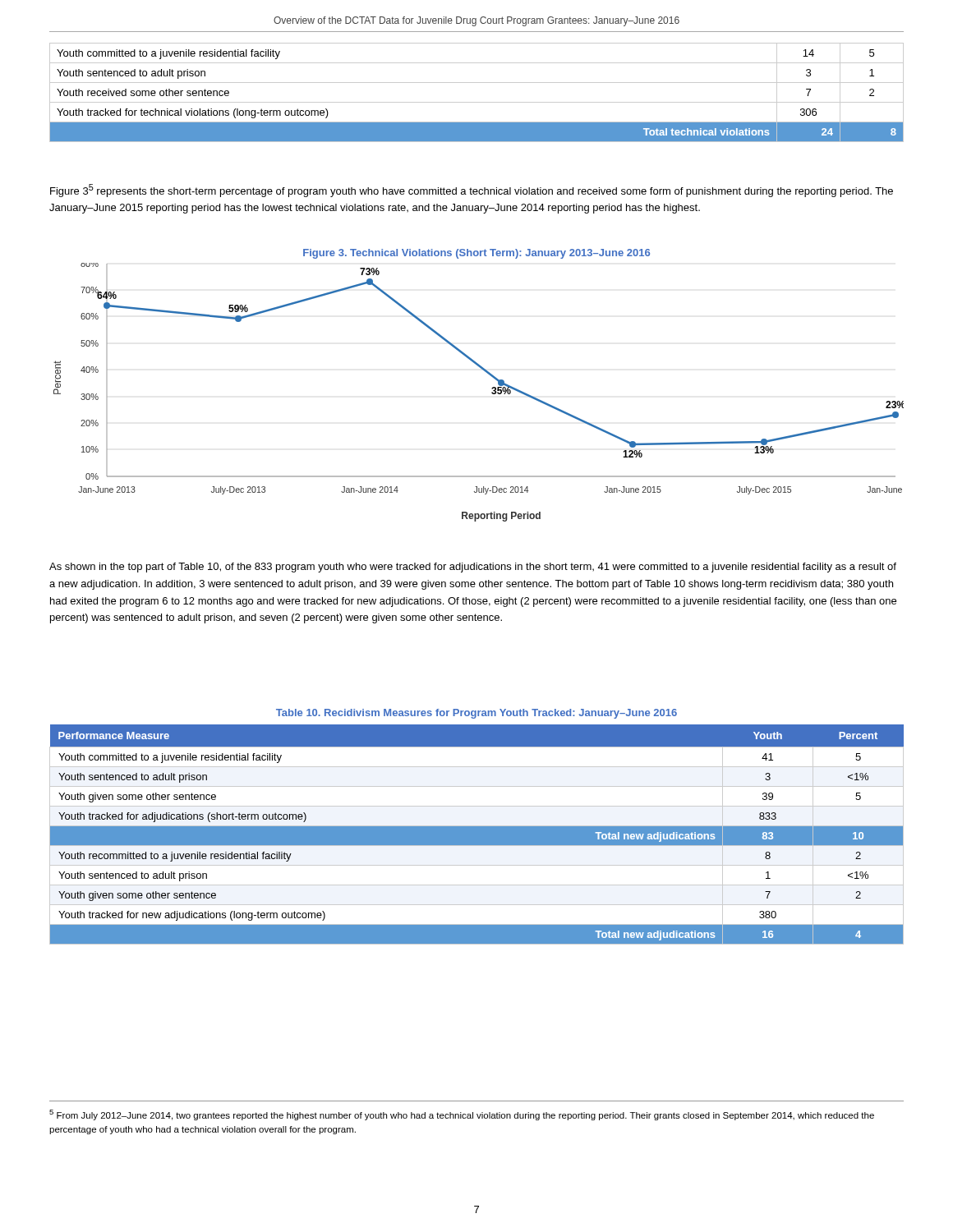Find the line chart

coord(476,398)
